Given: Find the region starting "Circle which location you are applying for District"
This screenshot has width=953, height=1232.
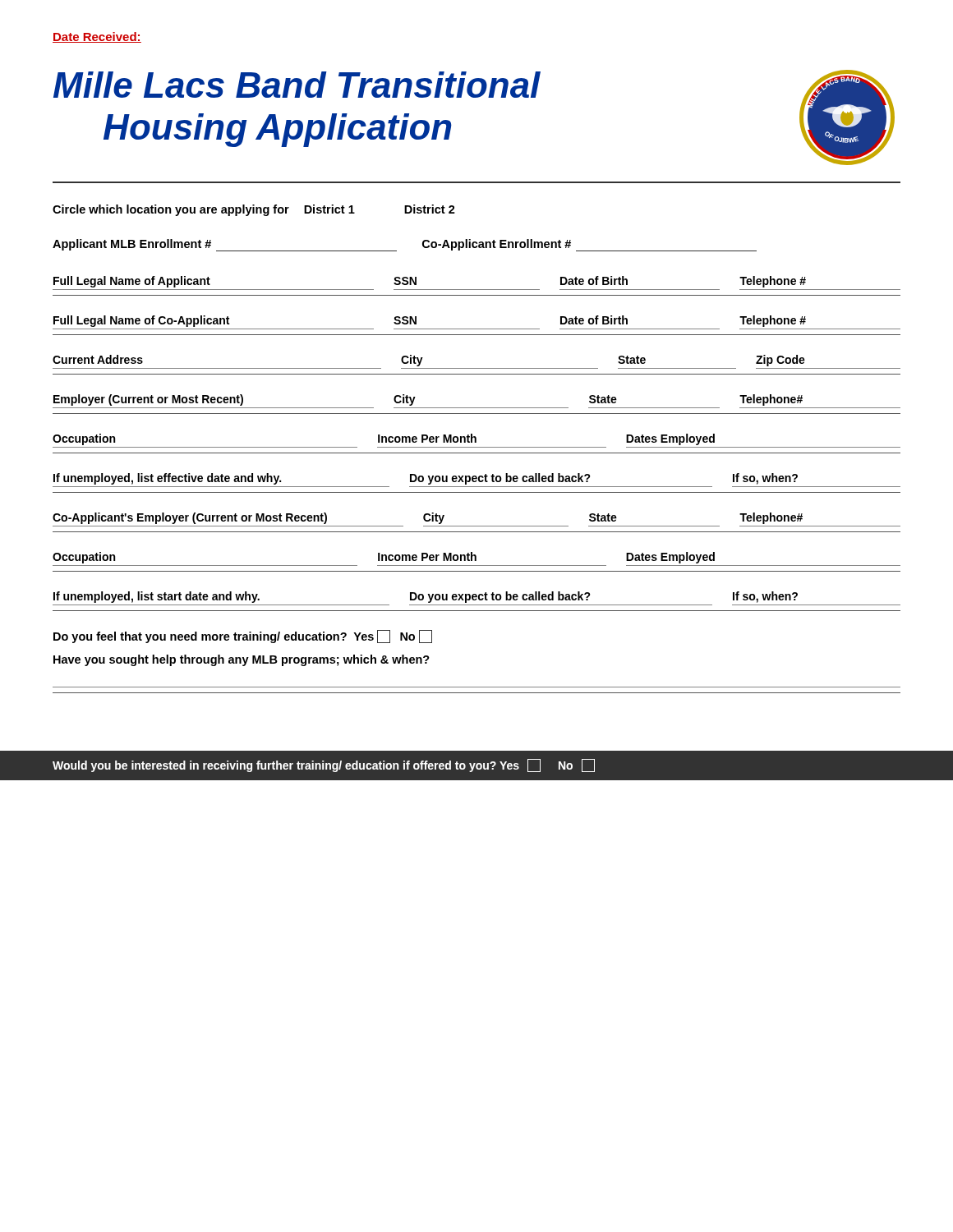Looking at the screenshot, I should point(254,209).
